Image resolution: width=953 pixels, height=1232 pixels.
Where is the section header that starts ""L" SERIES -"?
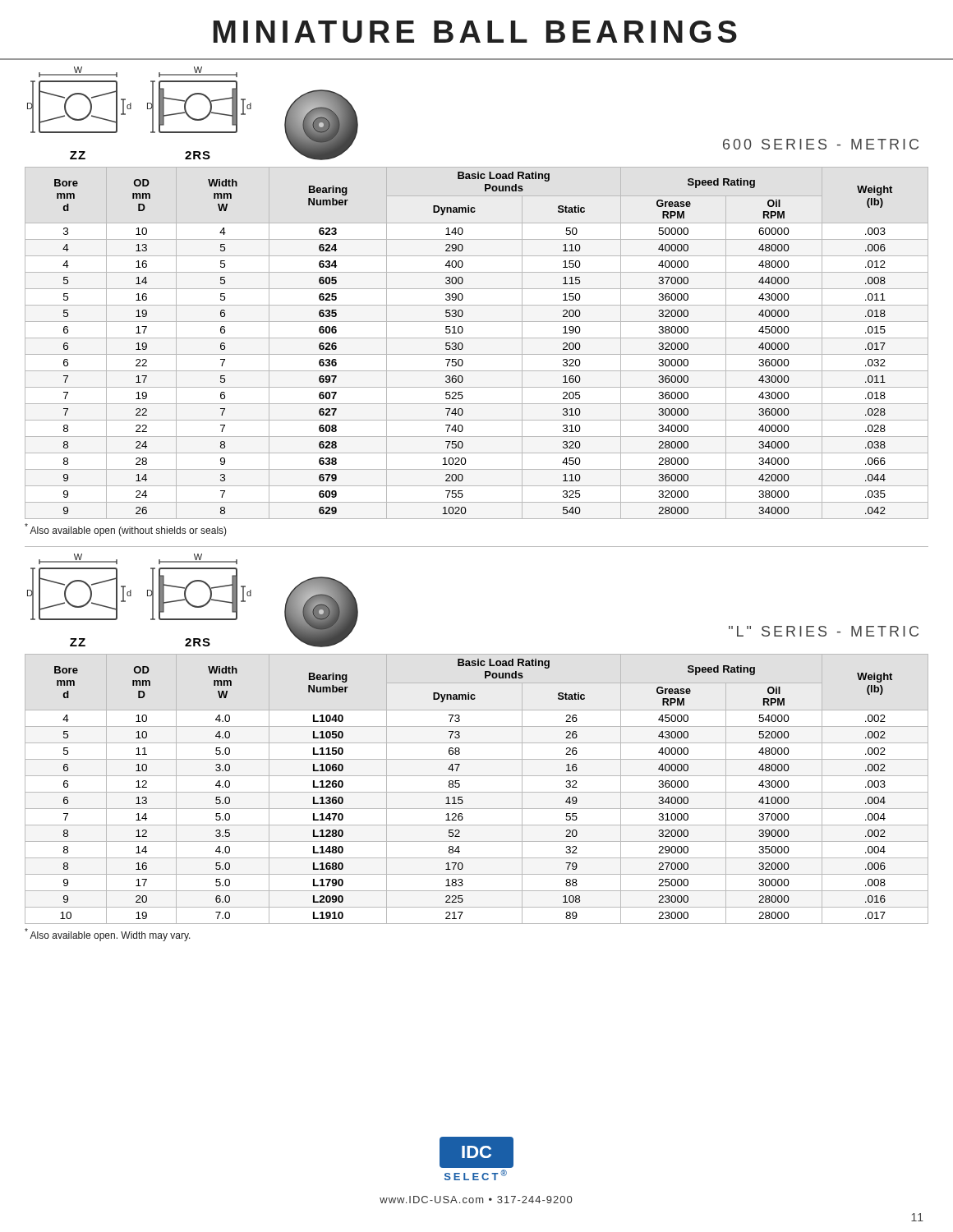pos(825,632)
